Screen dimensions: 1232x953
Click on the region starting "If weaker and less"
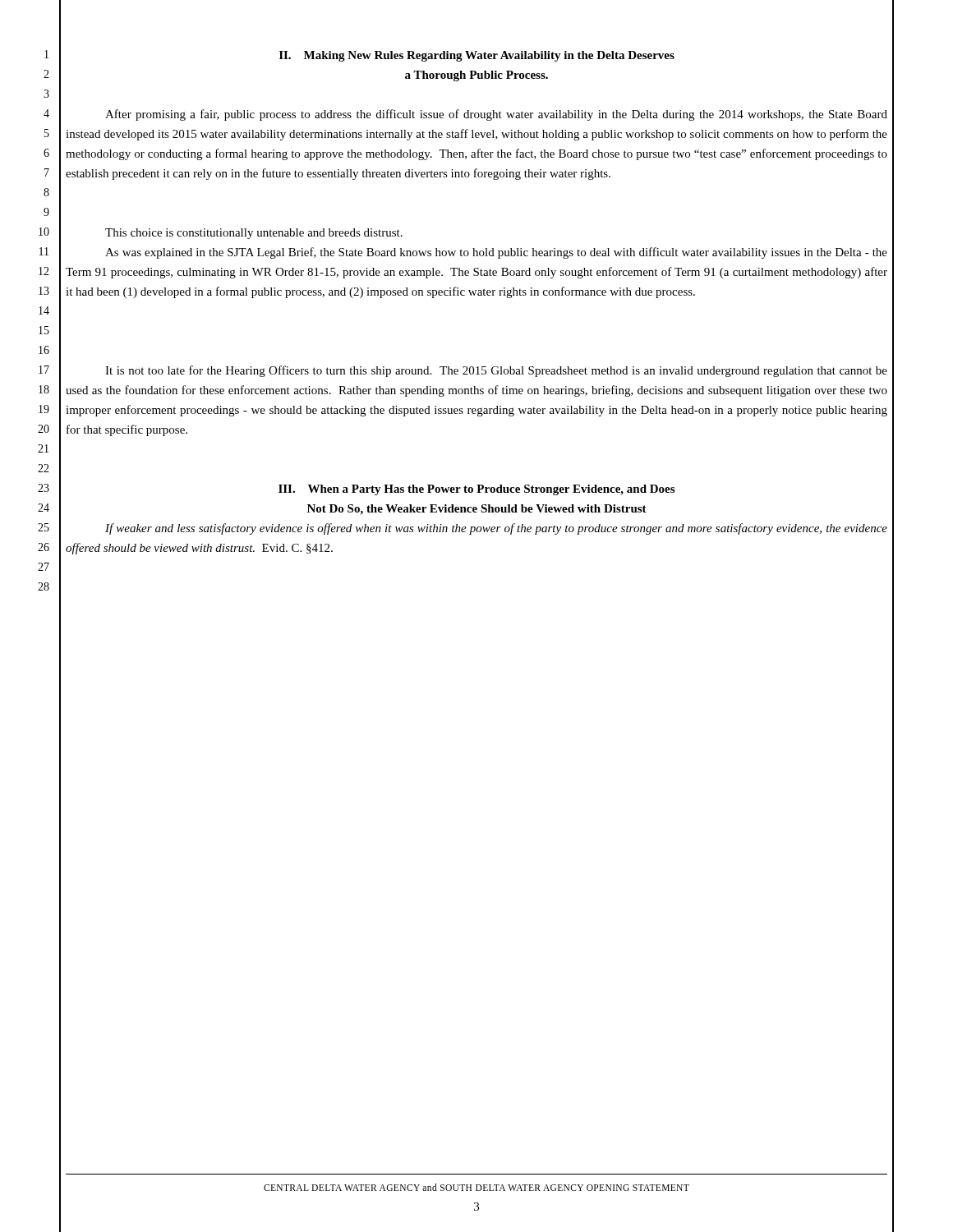[476, 538]
